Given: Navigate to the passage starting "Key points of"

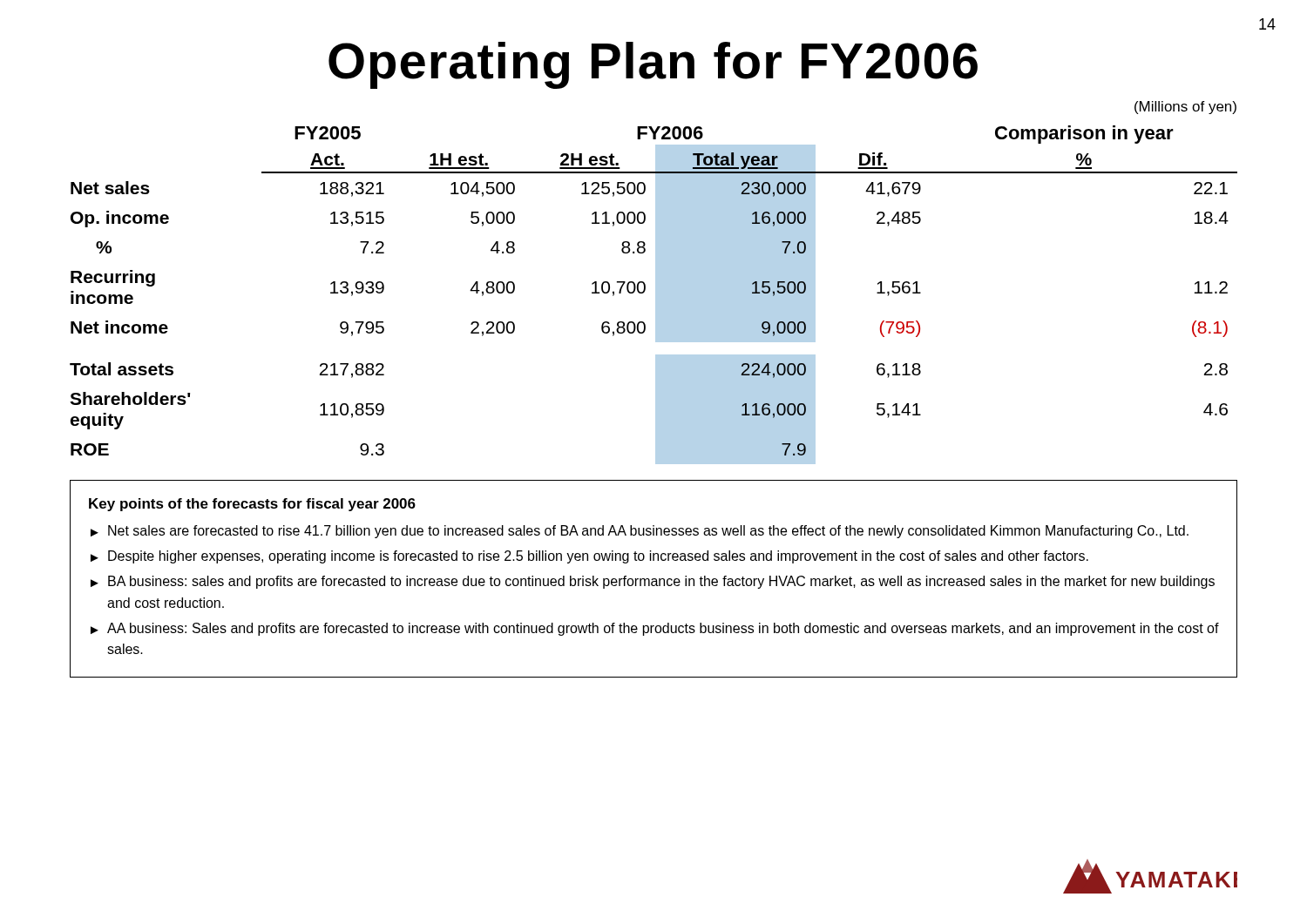Looking at the screenshot, I should (252, 504).
